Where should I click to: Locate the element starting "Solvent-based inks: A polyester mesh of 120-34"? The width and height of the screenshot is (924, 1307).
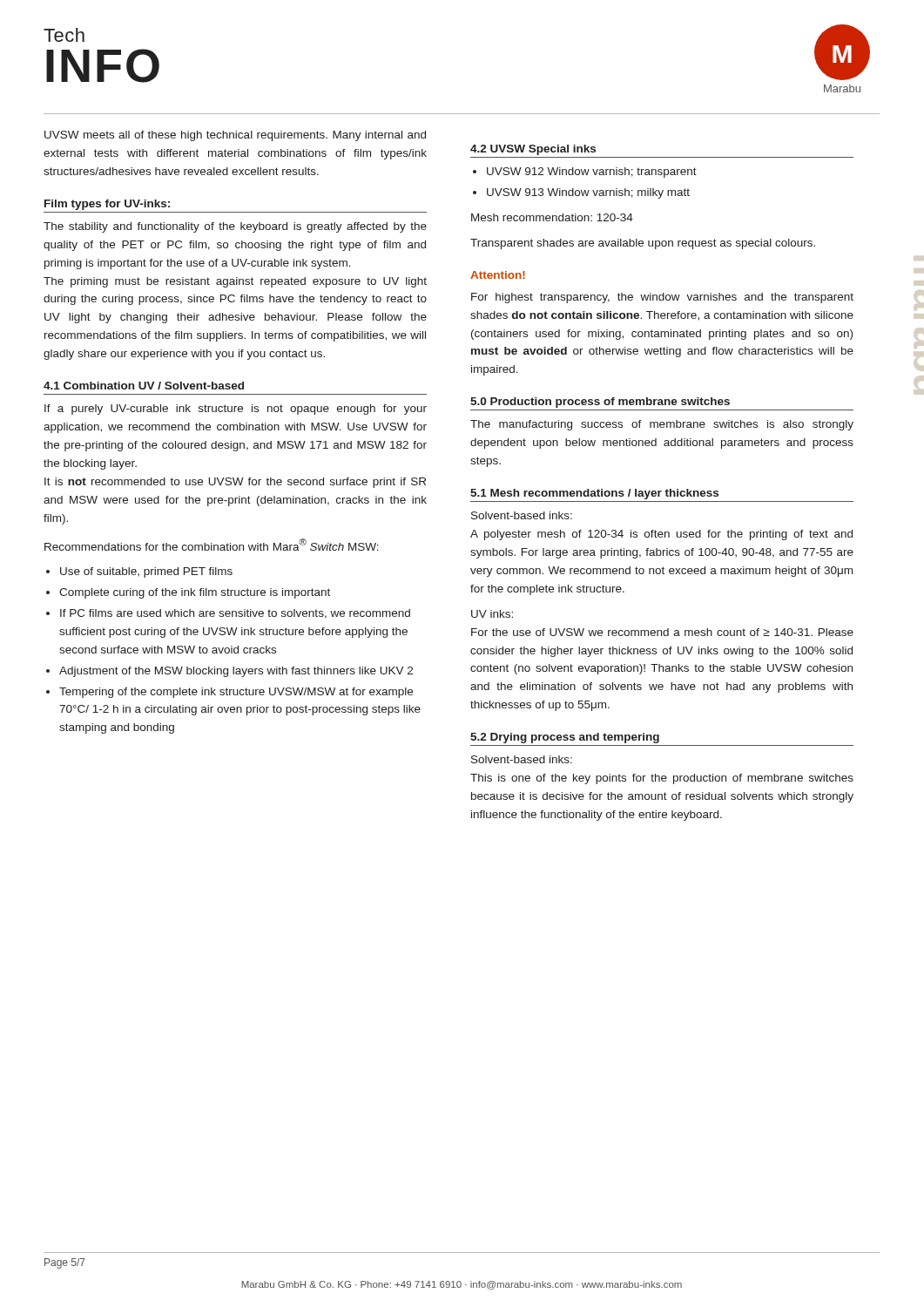coord(662,552)
